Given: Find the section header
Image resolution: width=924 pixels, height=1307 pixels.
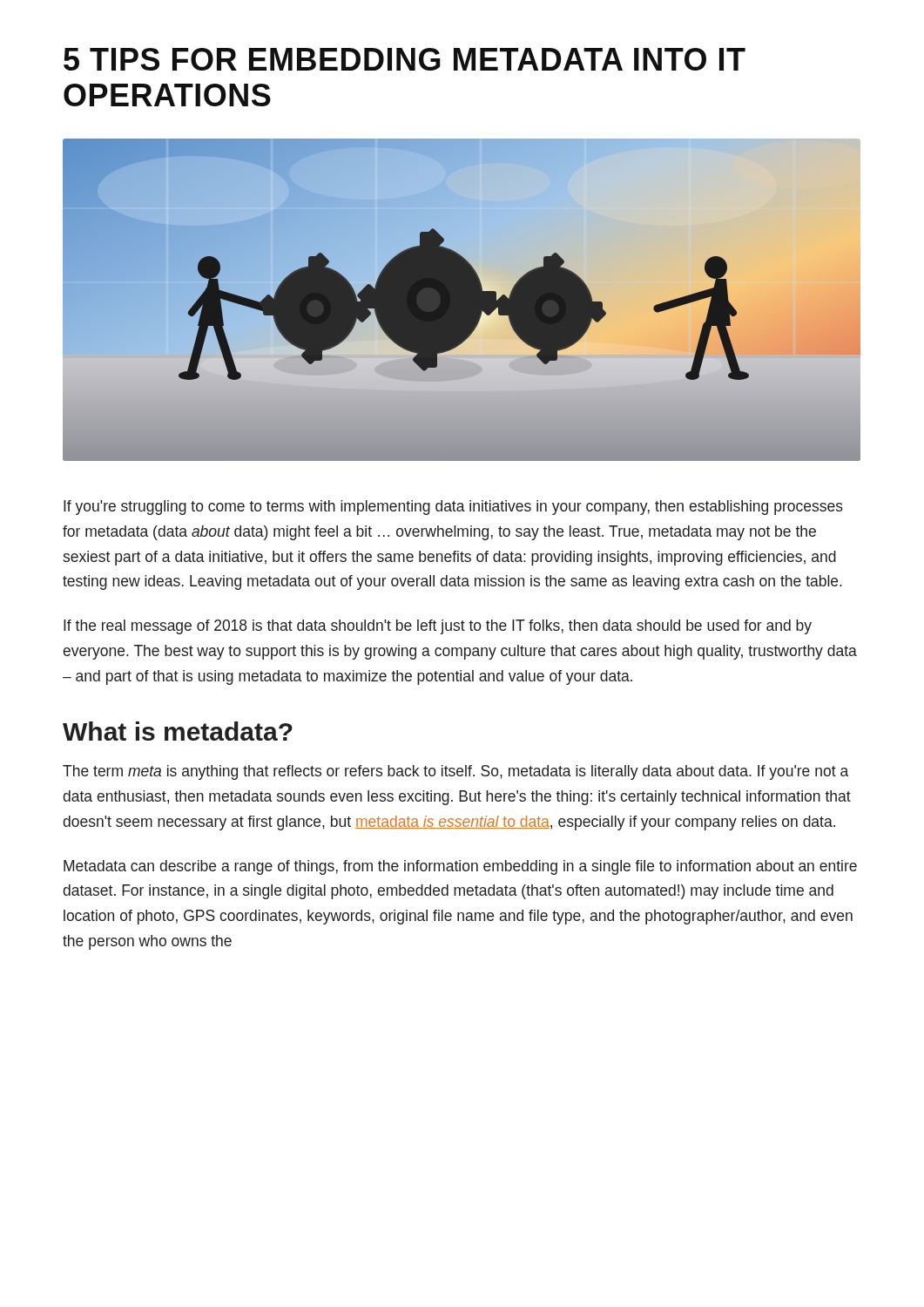Looking at the screenshot, I should (462, 732).
